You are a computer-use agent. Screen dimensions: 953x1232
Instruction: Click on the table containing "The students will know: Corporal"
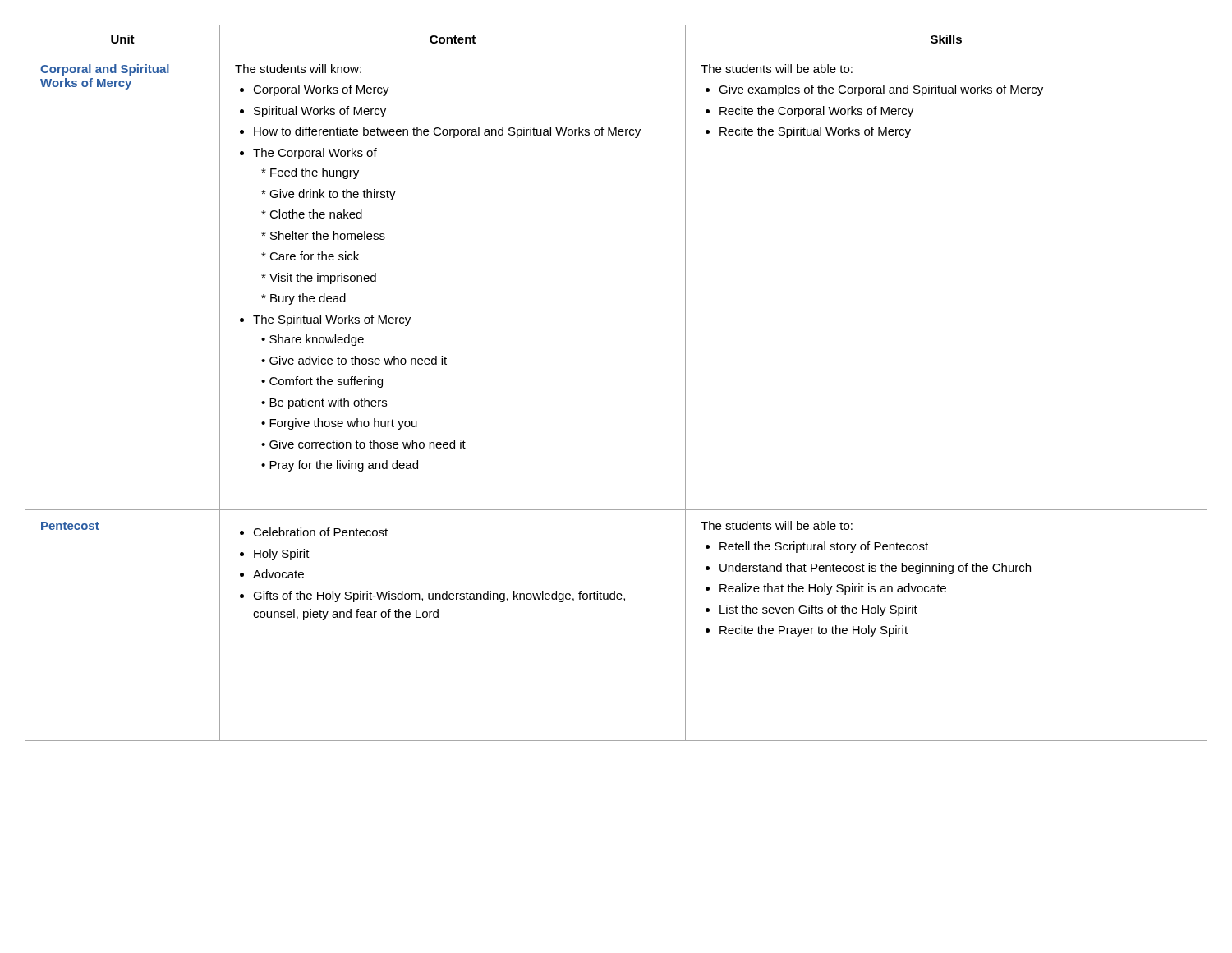point(616,383)
